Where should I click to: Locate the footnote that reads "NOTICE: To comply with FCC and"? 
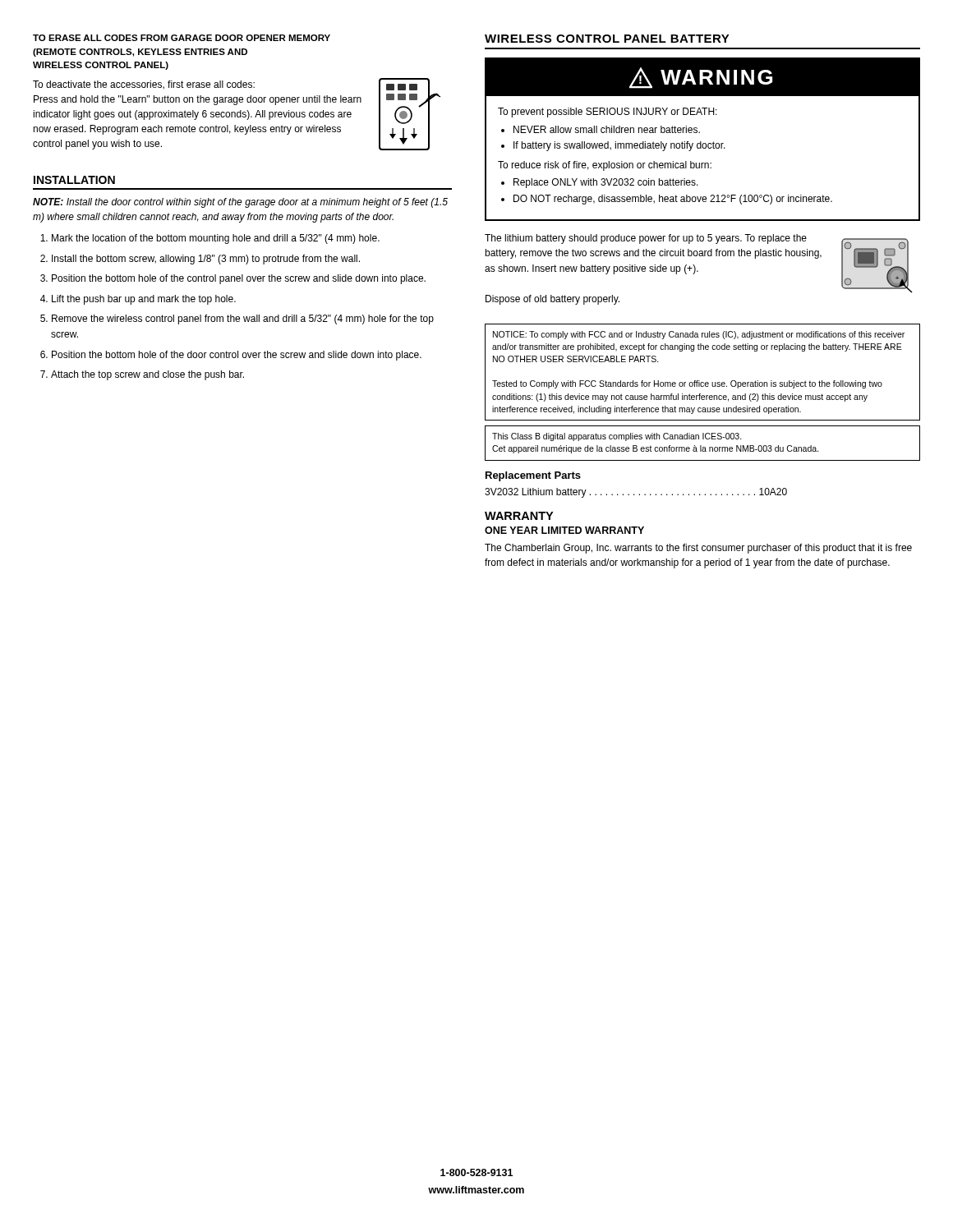(702, 372)
